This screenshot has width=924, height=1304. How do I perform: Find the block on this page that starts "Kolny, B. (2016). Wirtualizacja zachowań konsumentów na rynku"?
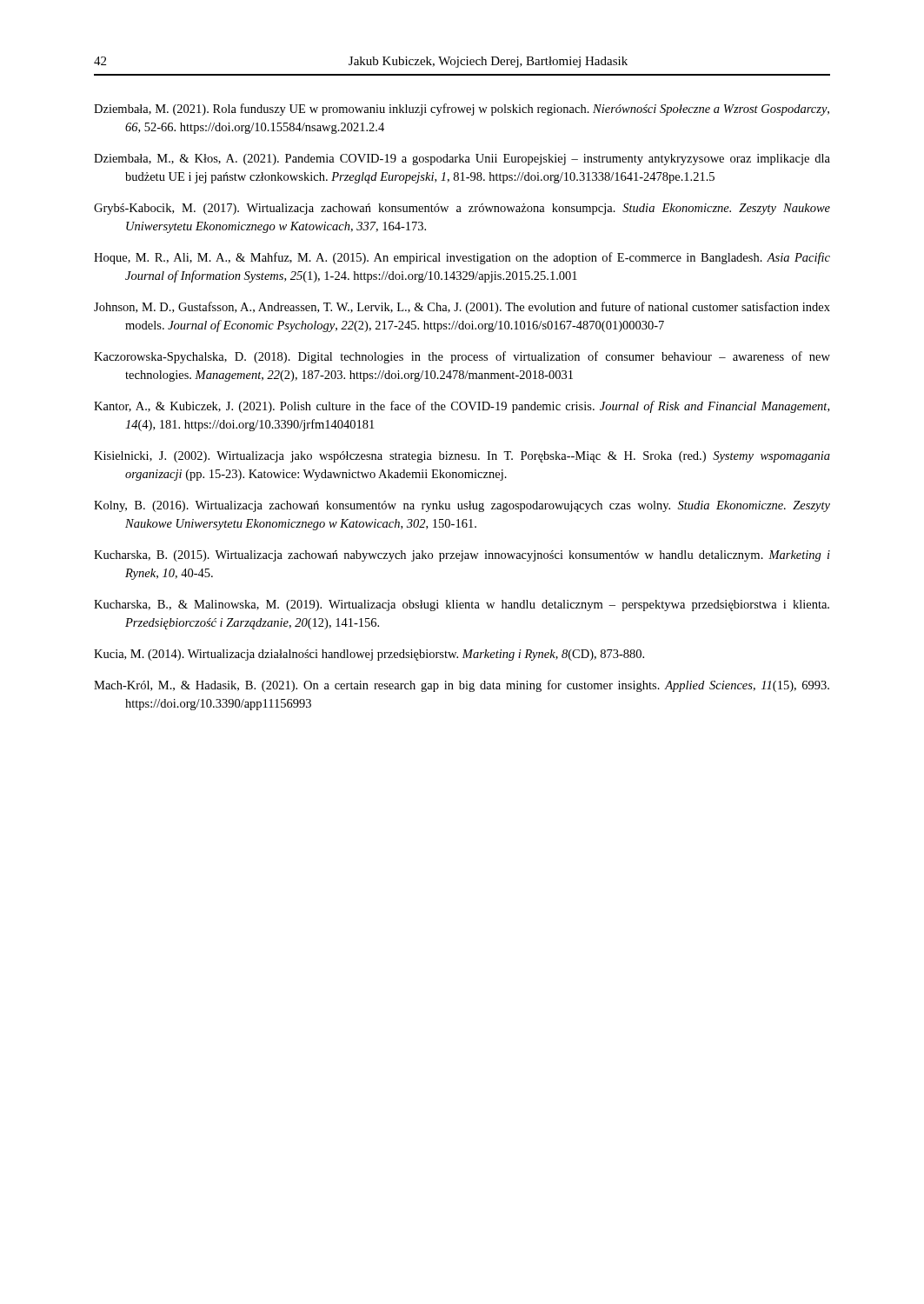pyautogui.click(x=462, y=514)
